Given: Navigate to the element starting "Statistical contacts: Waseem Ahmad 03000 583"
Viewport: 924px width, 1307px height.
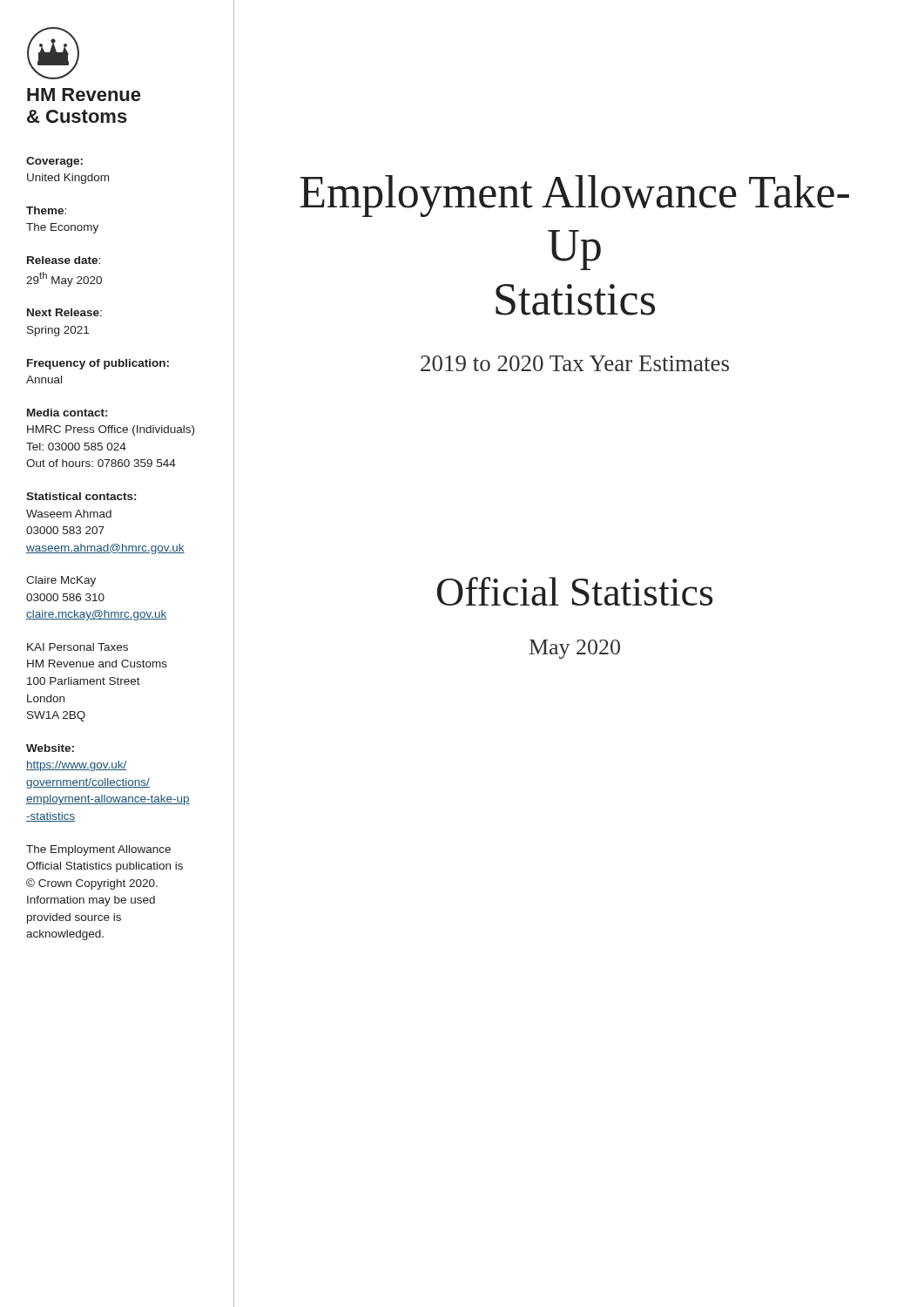Looking at the screenshot, I should pos(105,522).
